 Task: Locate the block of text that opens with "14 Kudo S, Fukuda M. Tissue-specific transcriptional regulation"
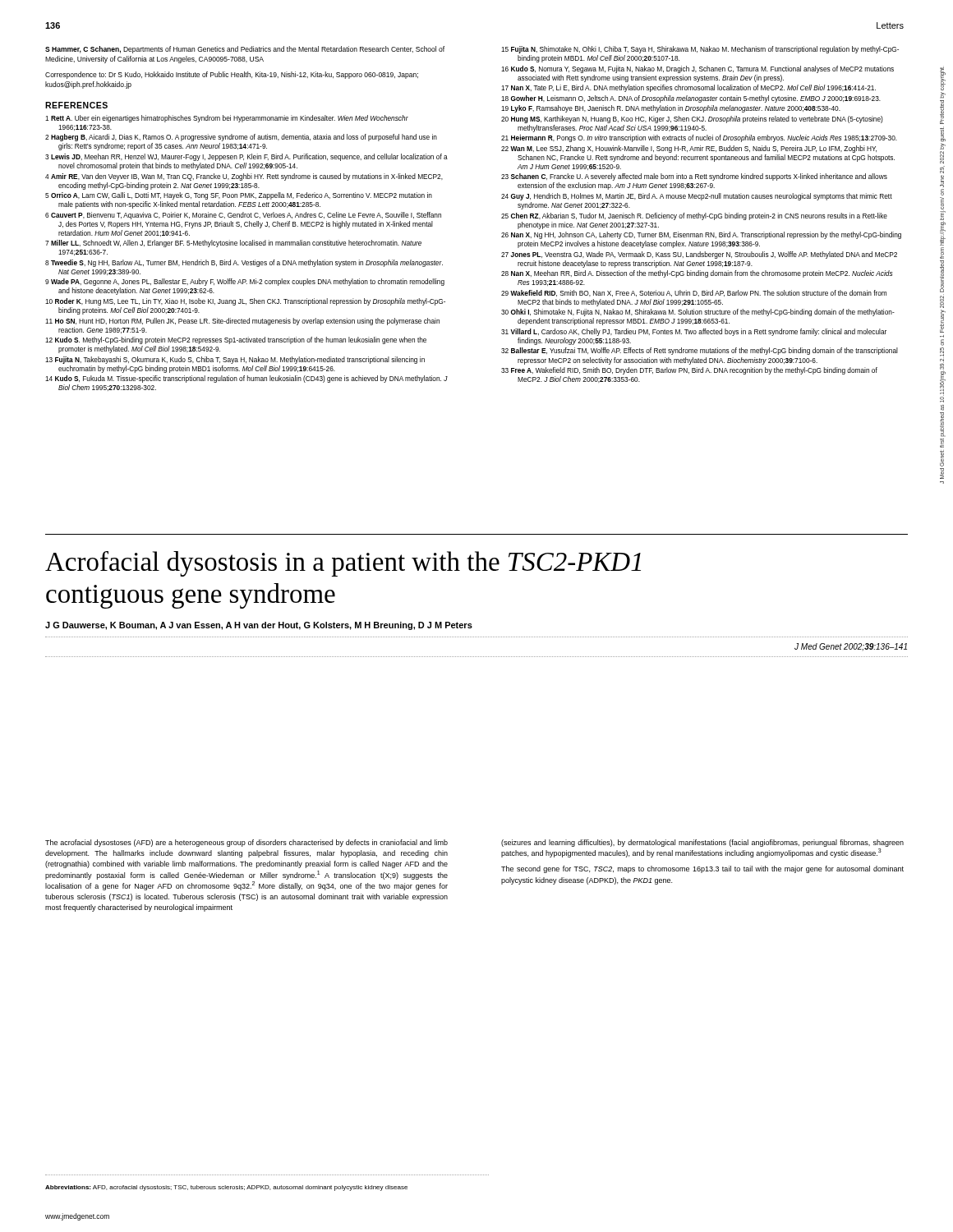(x=246, y=383)
